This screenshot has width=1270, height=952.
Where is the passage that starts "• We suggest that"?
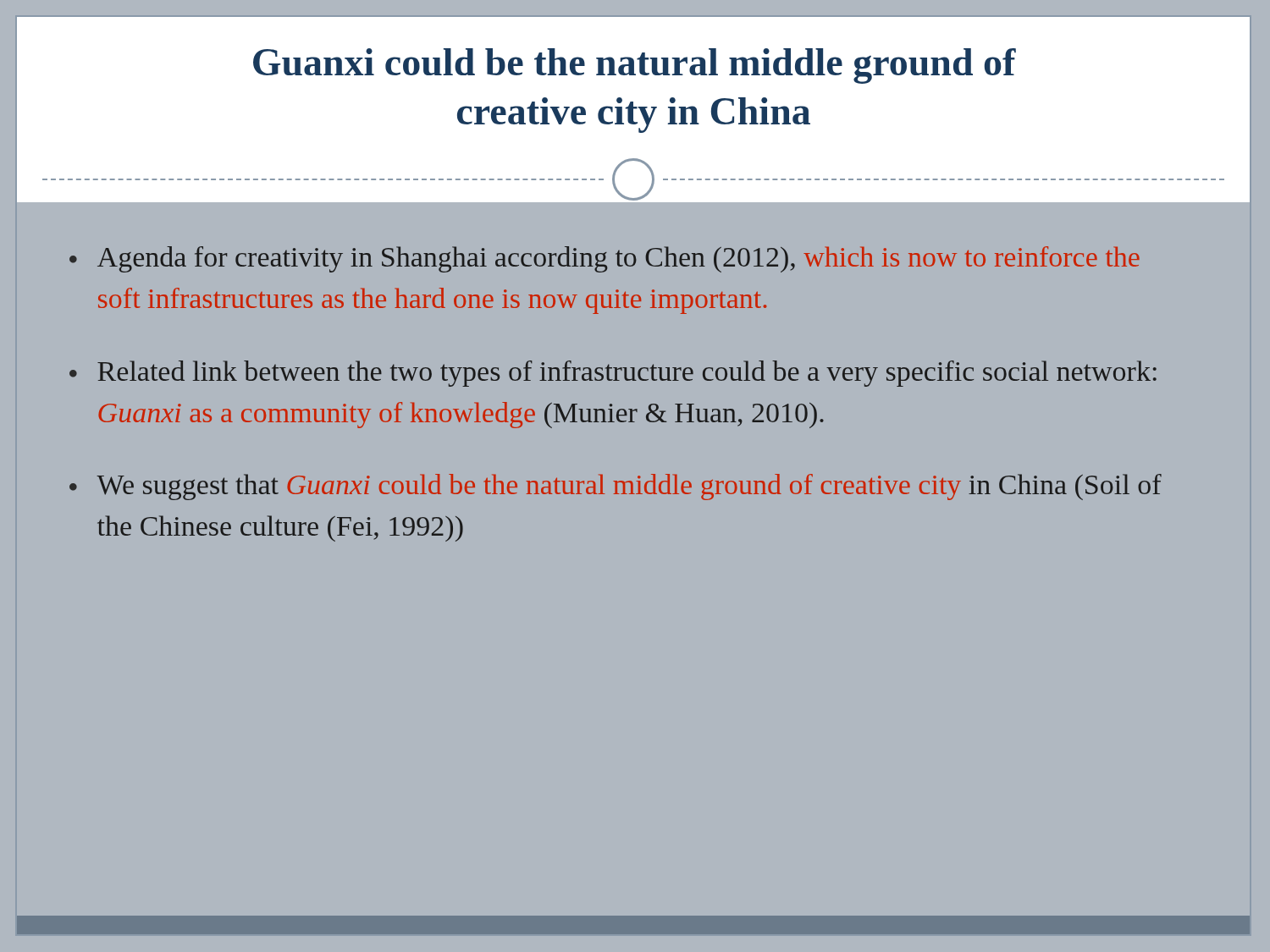[629, 506]
